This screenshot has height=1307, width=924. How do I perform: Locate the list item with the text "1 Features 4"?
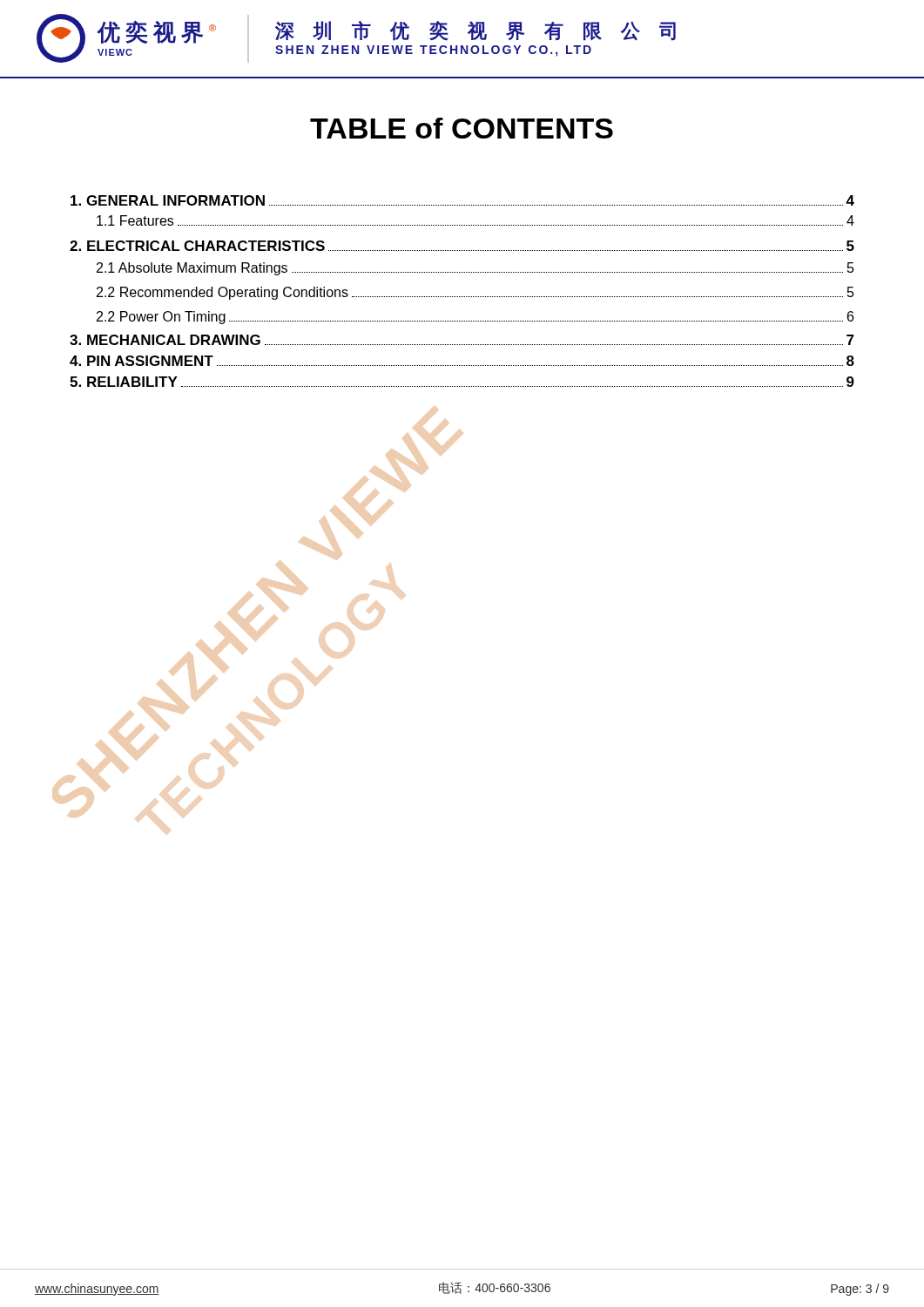tap(475, 221)
